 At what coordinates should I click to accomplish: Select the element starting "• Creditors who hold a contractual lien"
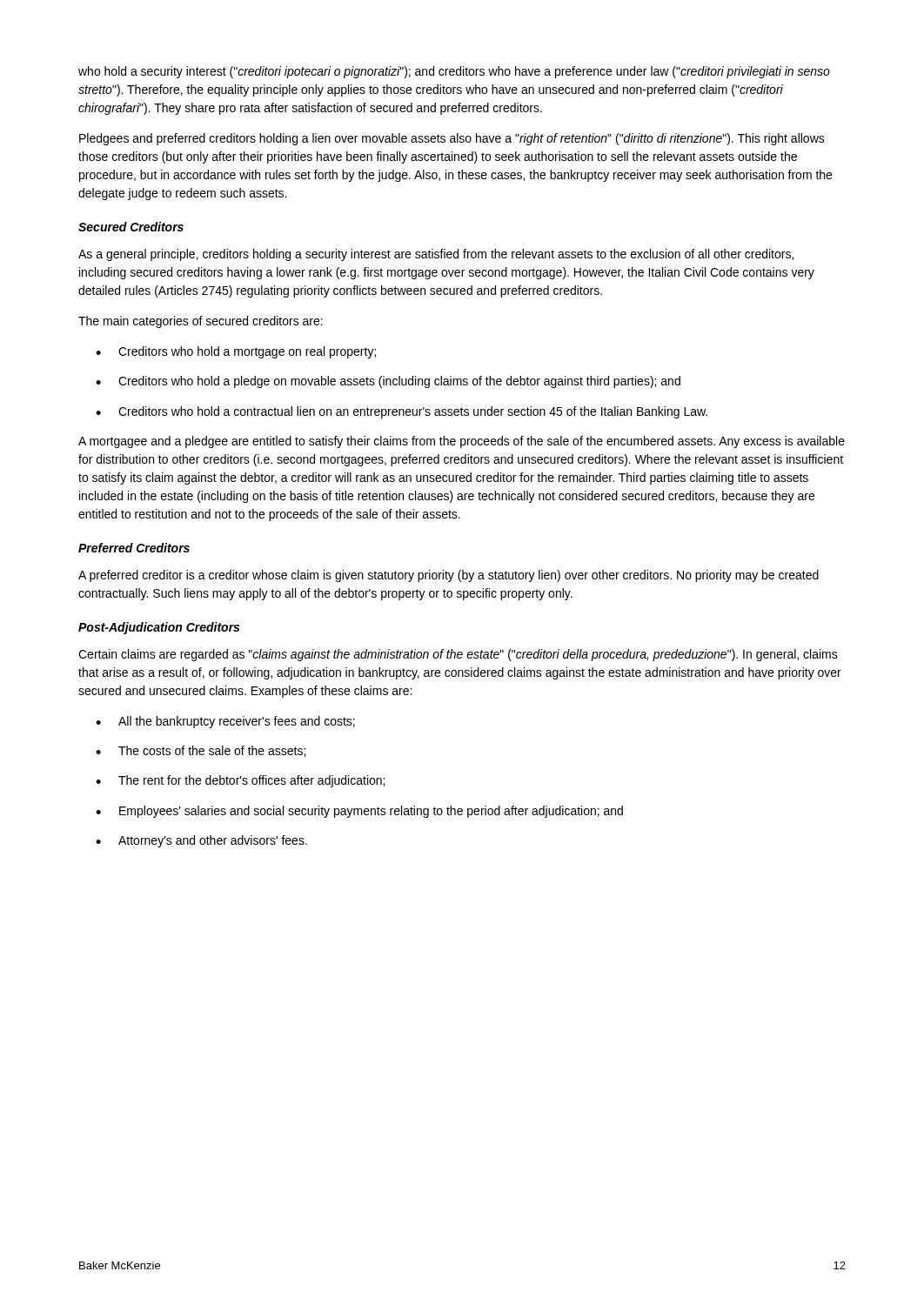coord(471,413)
